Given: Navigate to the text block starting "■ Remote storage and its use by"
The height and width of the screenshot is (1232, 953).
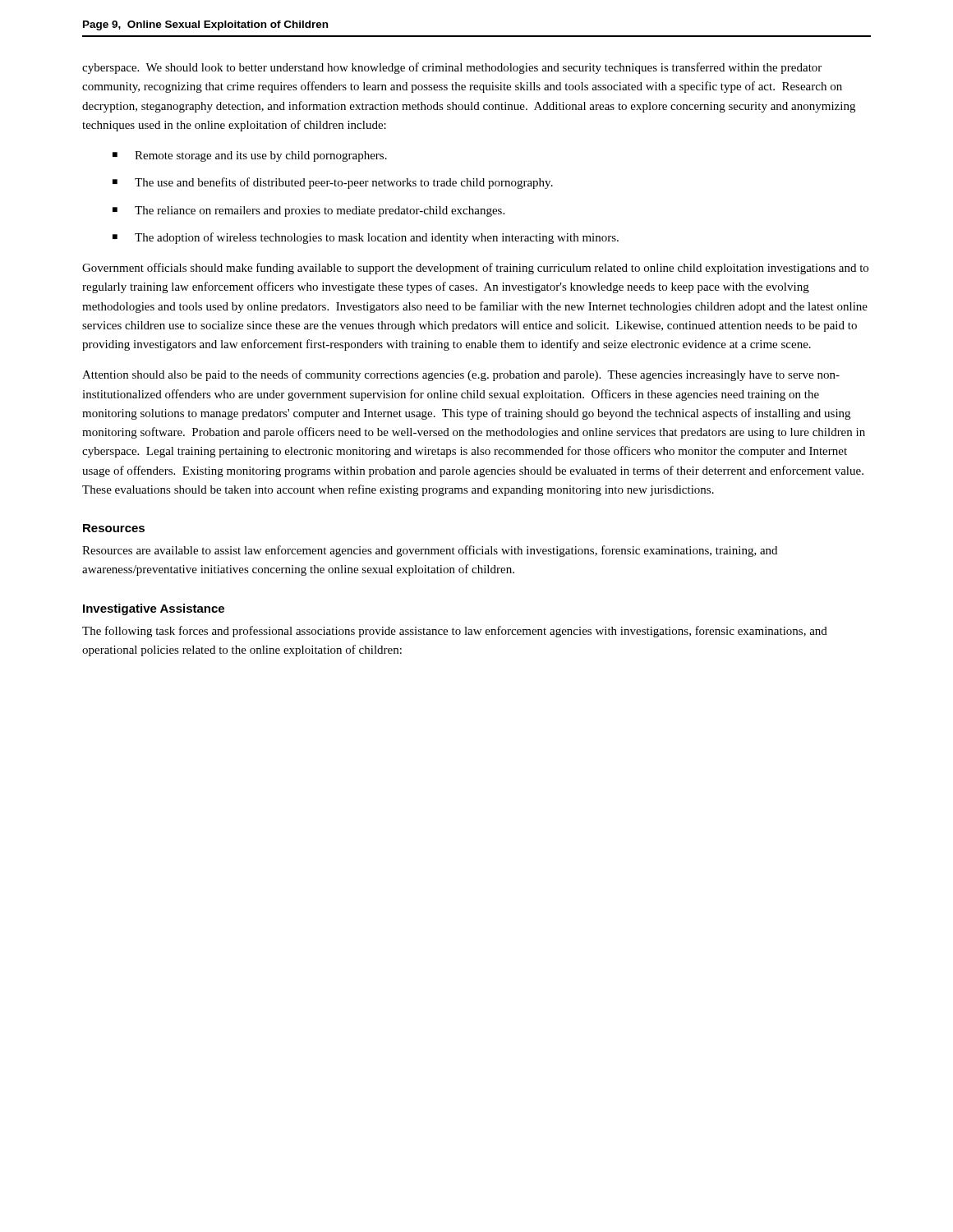Looking at the screenshot, I should pos(250,156).
